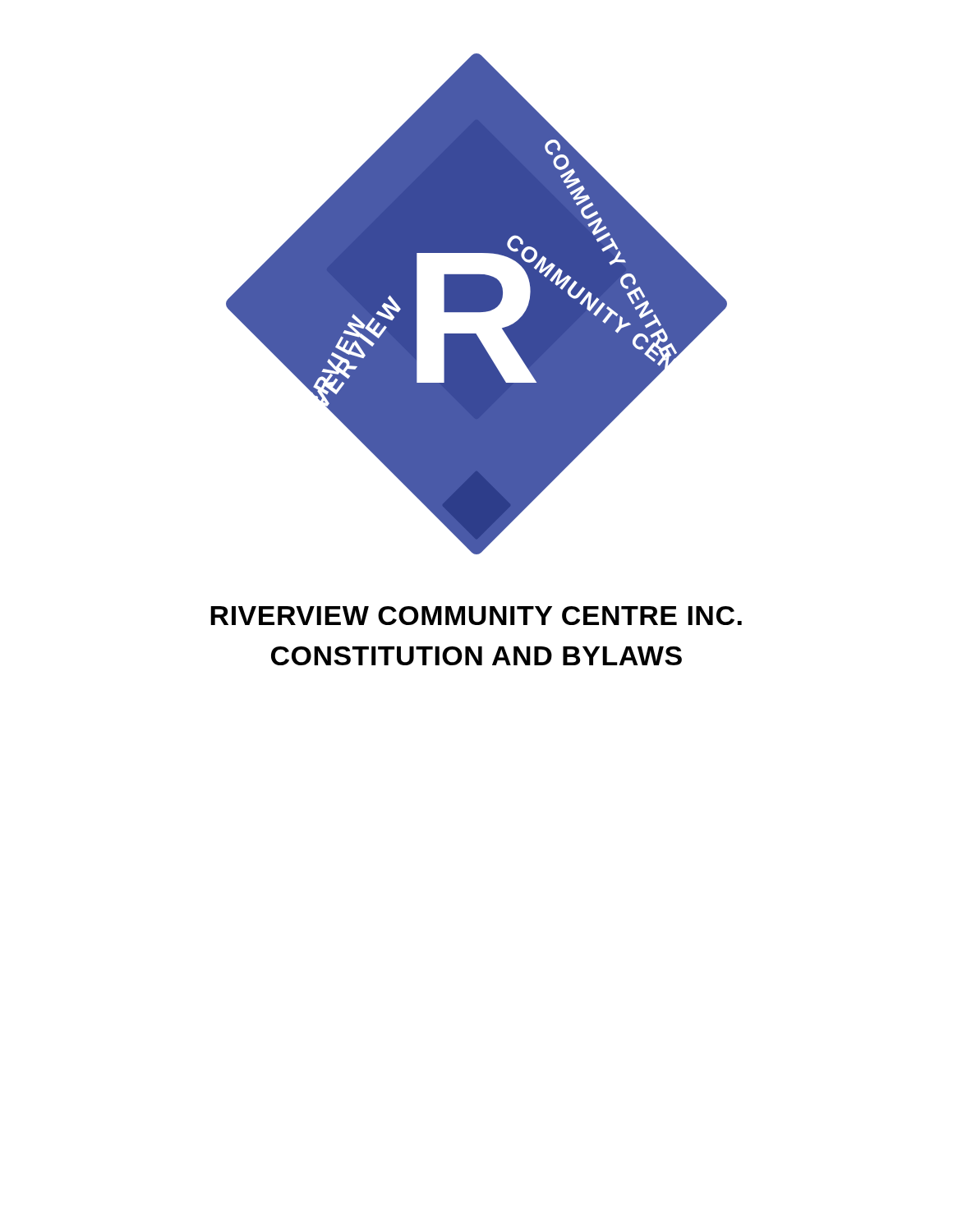Find the logo
953x1232 pixels.
(x=476, y=304)
